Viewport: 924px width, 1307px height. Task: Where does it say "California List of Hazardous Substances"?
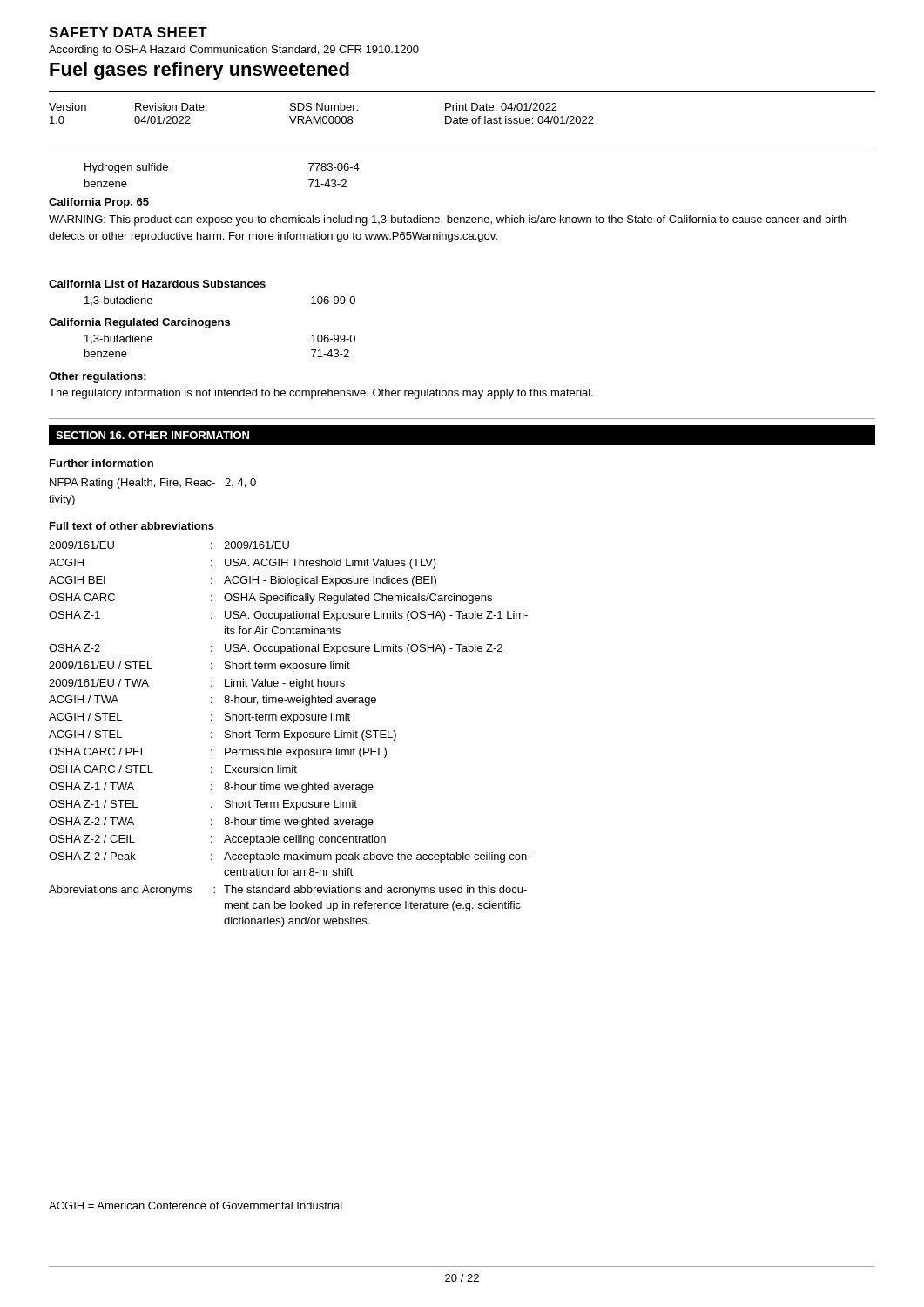click(x=157, y=284)
